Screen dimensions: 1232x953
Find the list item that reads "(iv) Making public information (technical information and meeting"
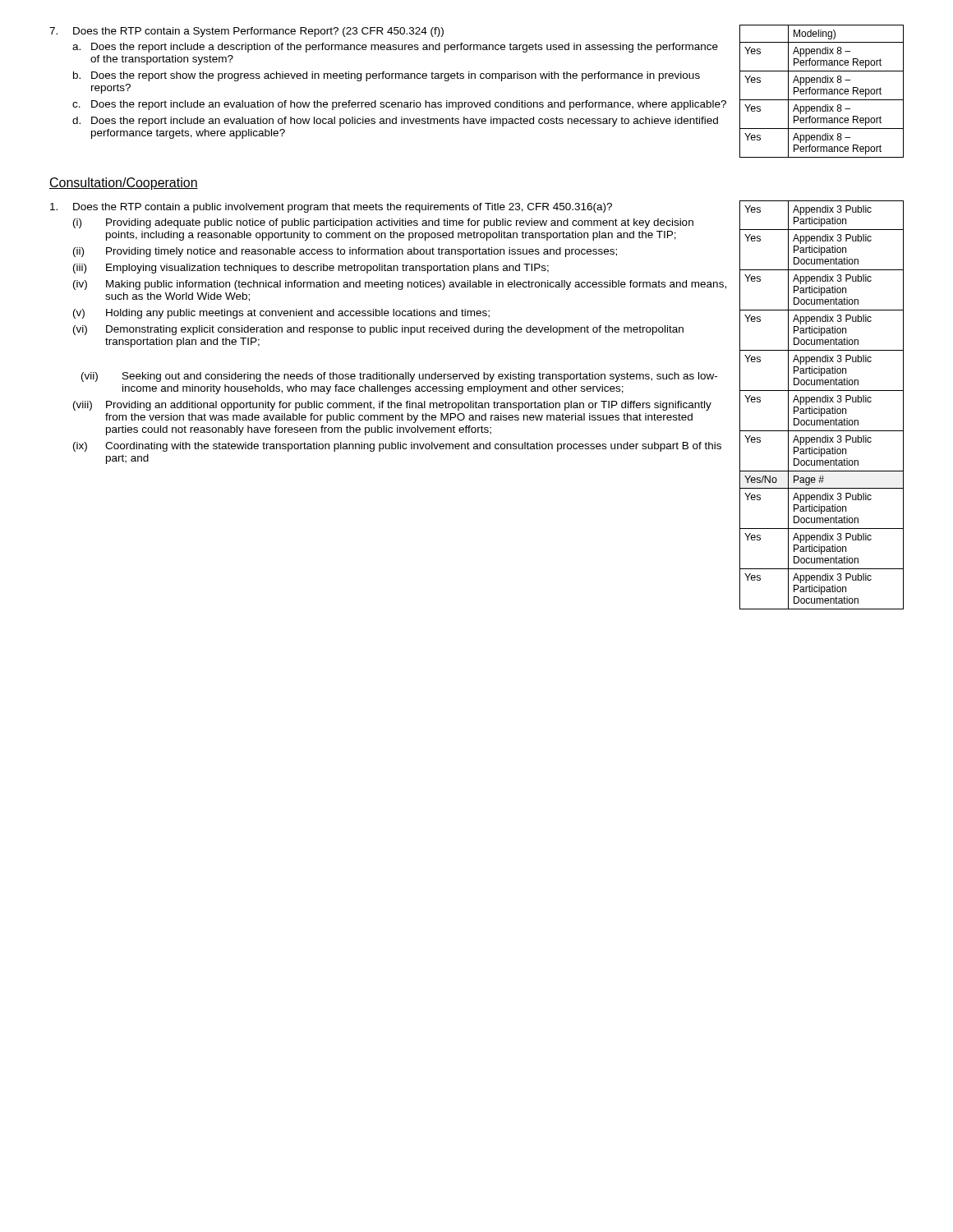(x=401, y=290)
